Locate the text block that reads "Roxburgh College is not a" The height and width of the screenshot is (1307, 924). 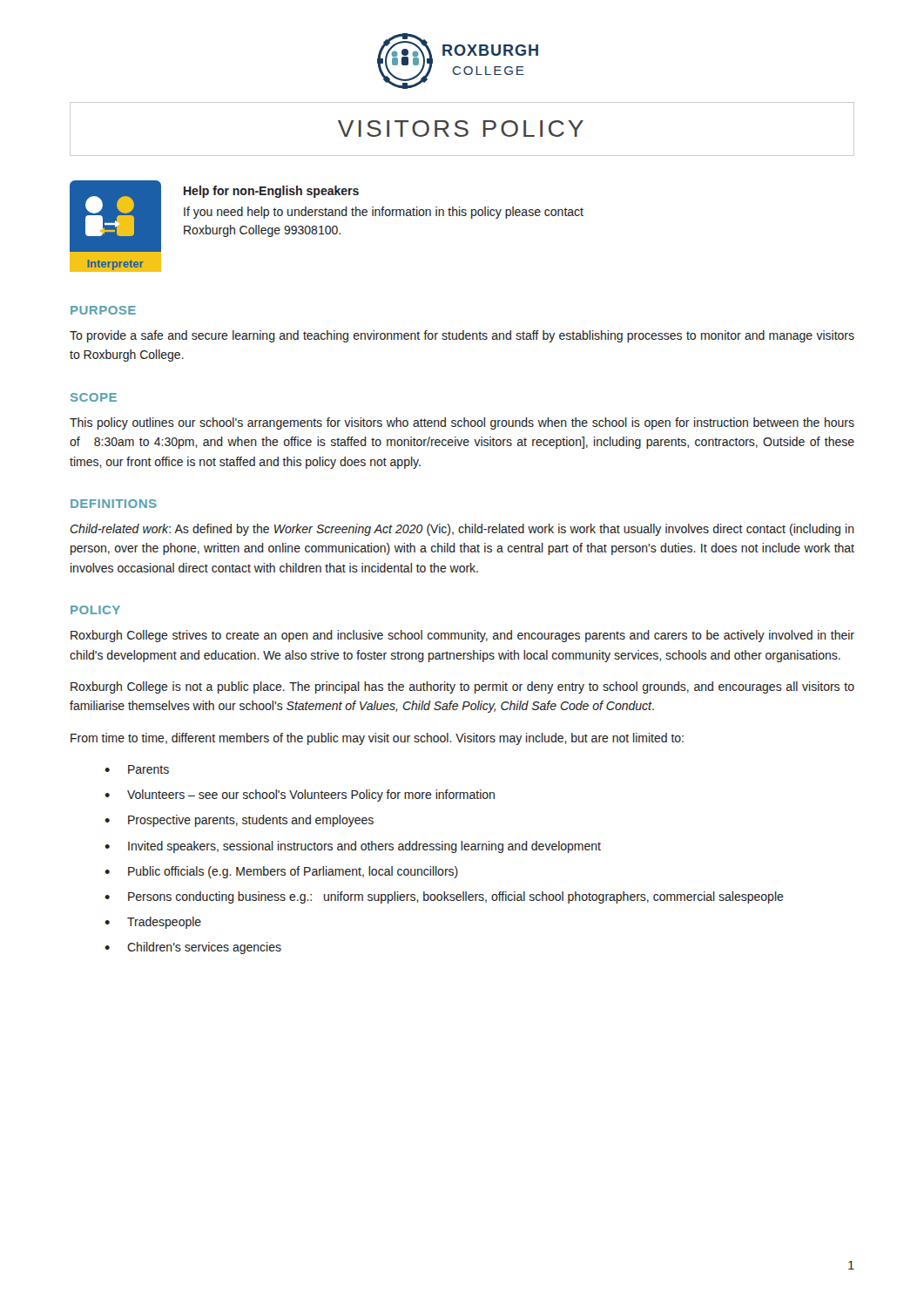462,696
